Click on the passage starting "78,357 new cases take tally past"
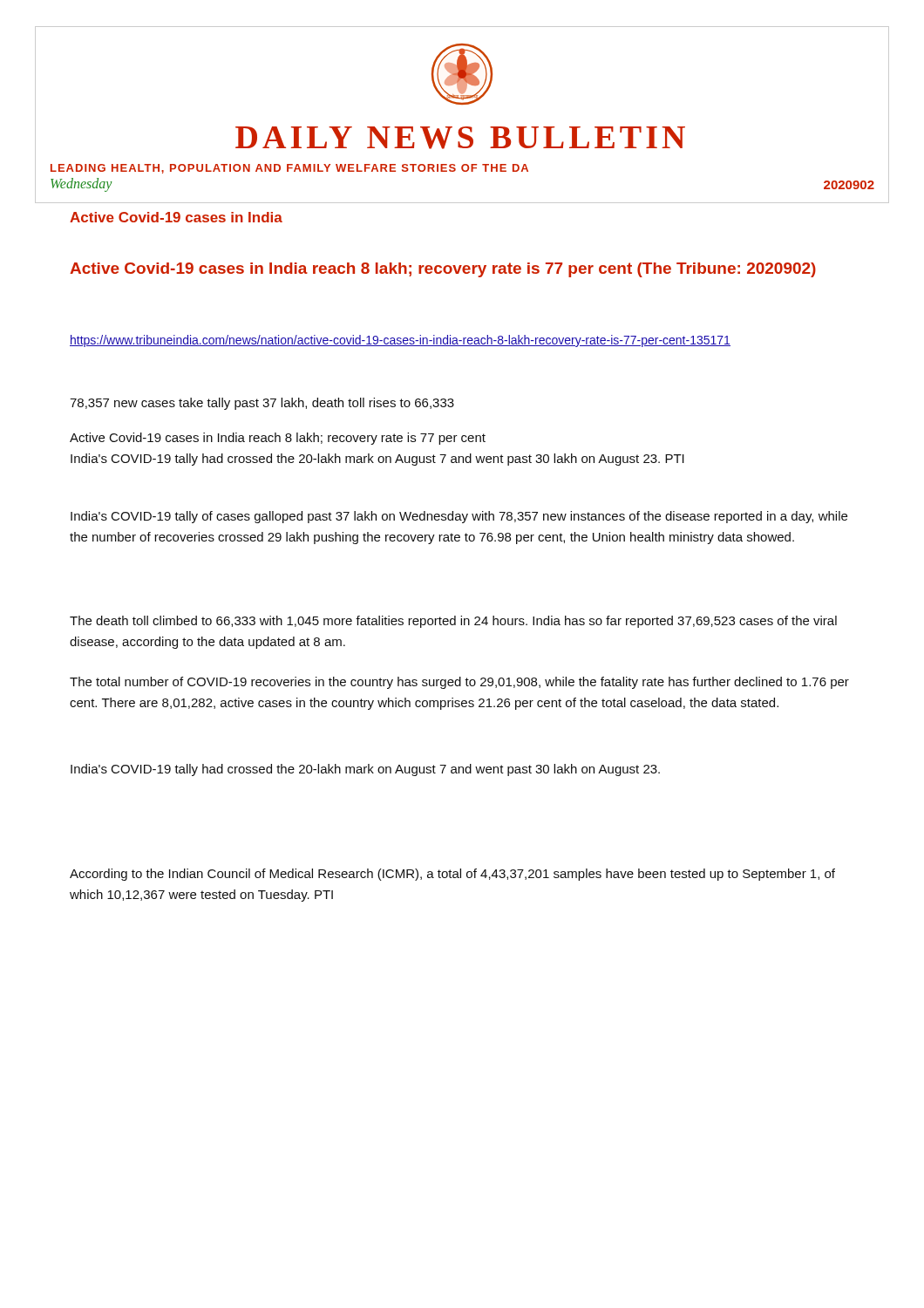The width and height of the screenshot is (924, 1308). point(262,402)
